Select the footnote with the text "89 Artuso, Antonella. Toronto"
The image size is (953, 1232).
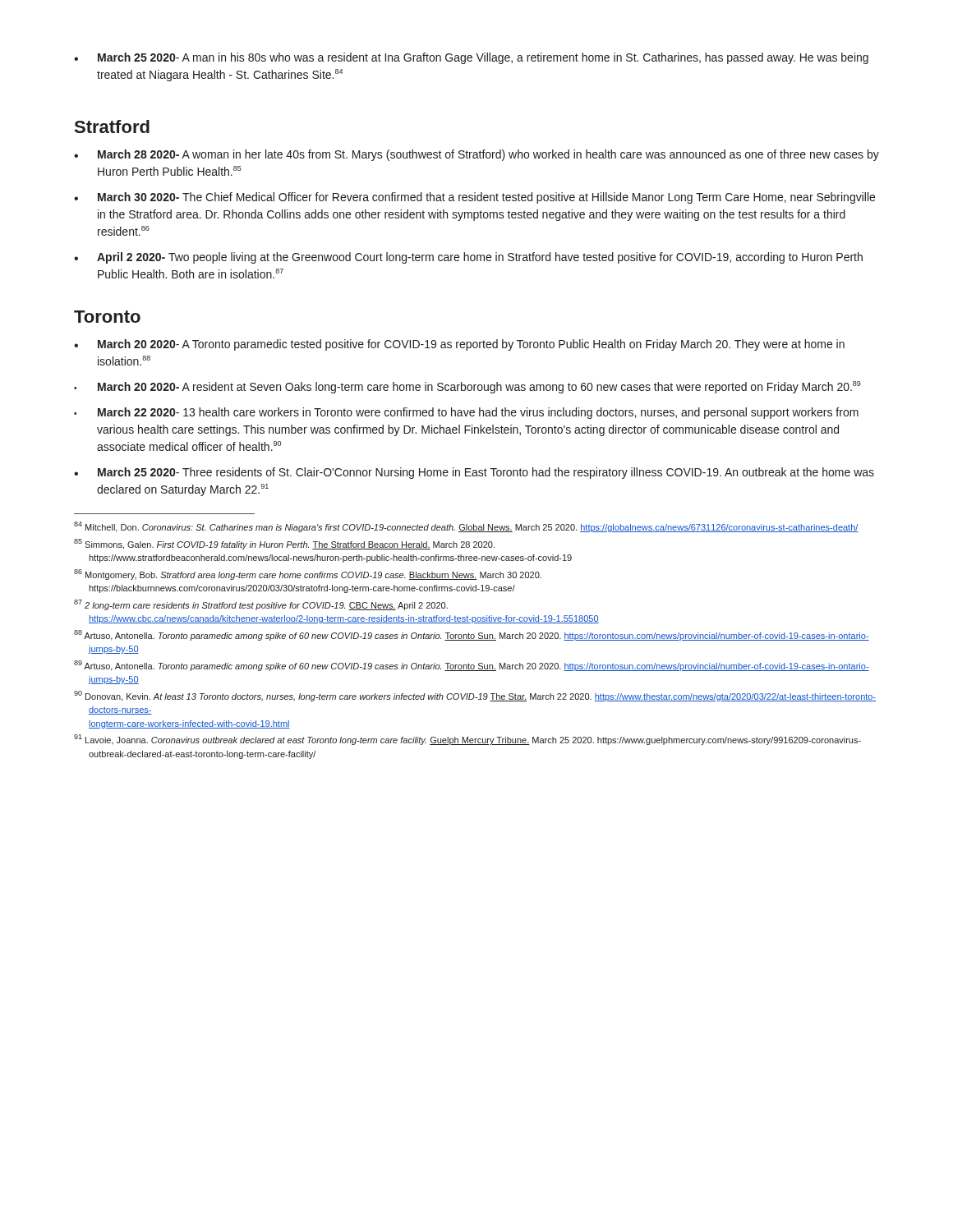(471, 672)
